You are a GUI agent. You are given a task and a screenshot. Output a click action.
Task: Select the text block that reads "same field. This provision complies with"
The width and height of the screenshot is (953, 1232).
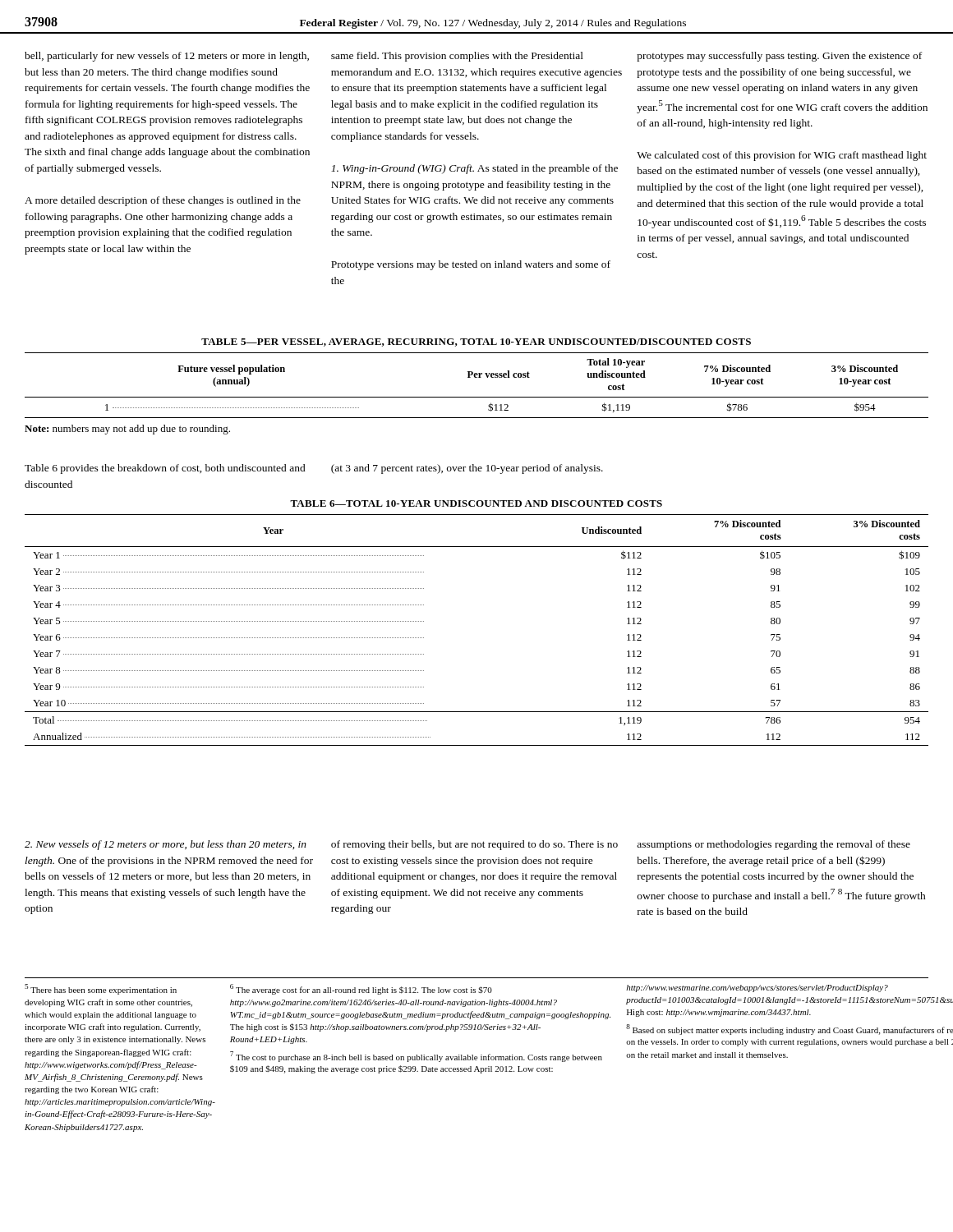click(x=476, y=168)
